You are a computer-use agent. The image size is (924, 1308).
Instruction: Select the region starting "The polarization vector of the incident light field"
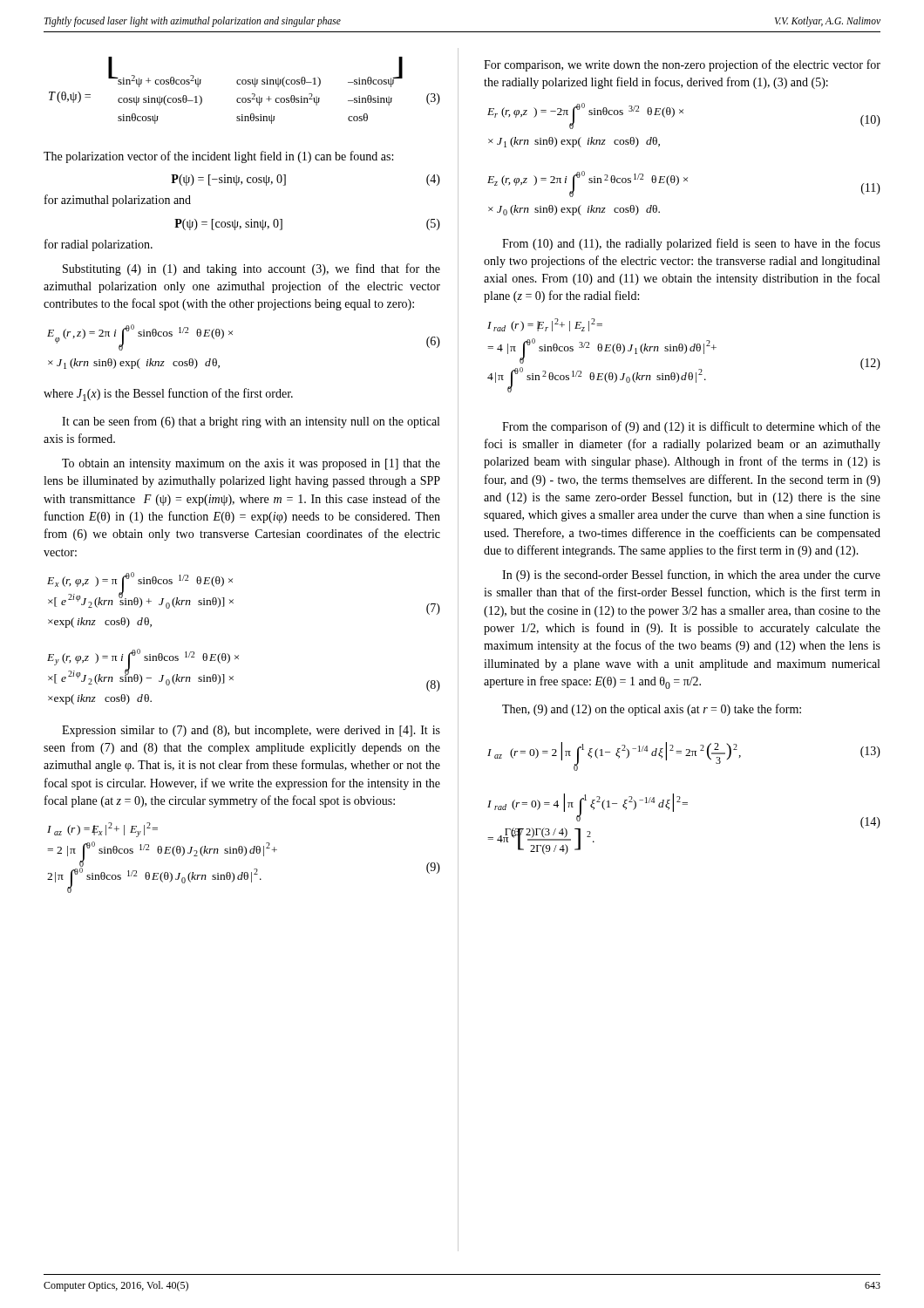click(219, 157)
